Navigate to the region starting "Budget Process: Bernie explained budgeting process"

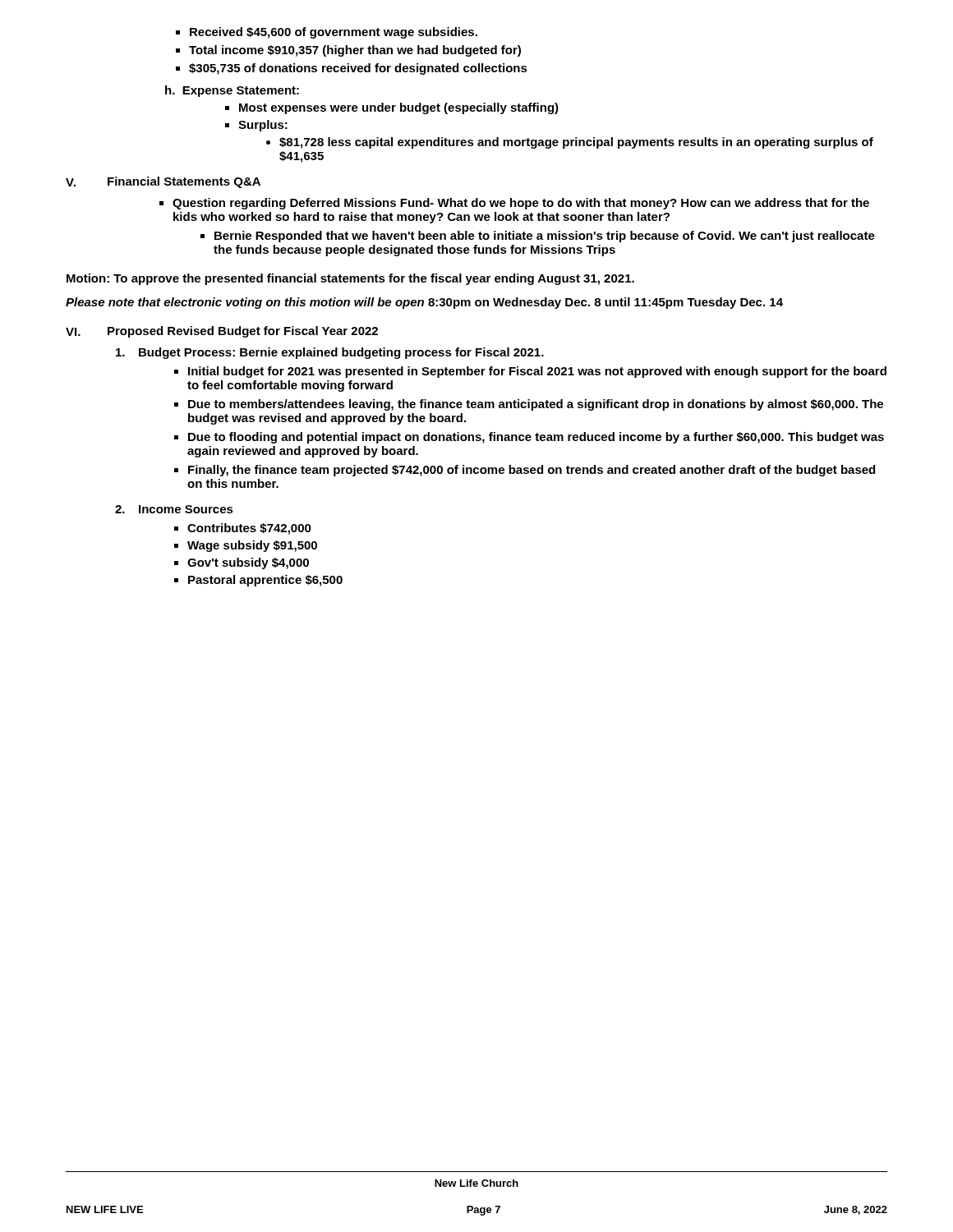330,352
